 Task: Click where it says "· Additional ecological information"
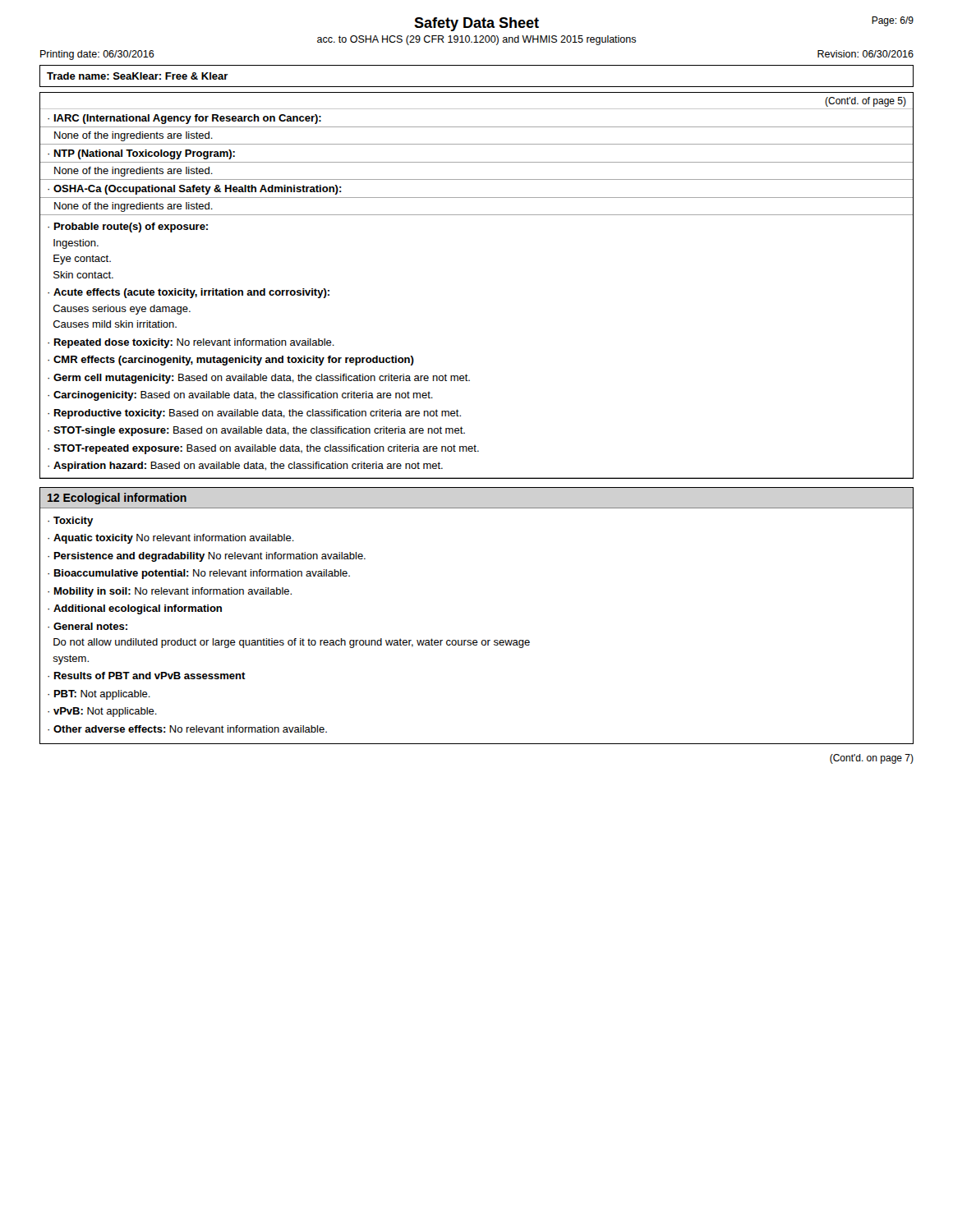pos(135,608)
